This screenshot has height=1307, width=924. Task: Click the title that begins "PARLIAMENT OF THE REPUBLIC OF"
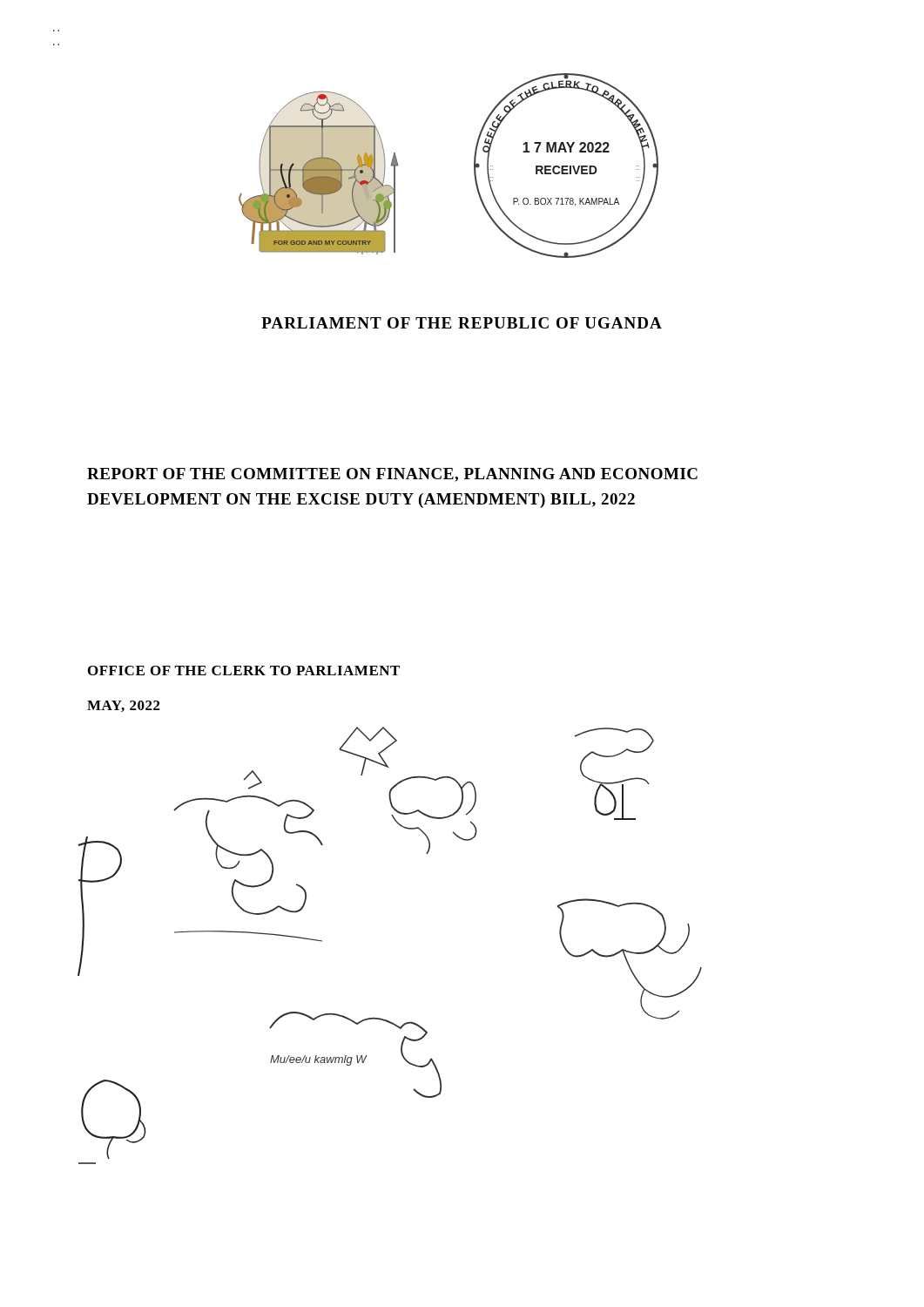tap(462, 323)
